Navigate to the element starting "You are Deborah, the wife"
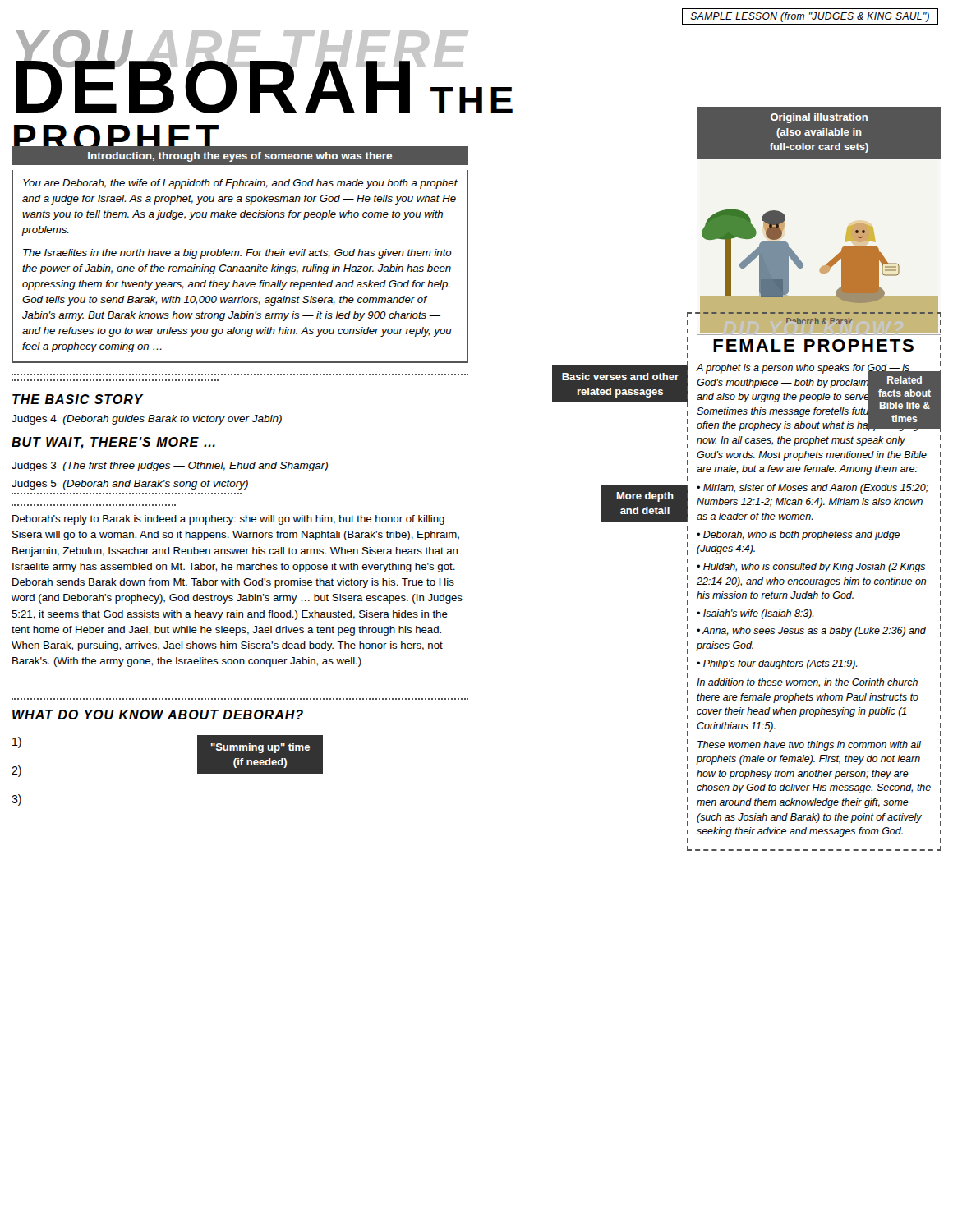 pyautogui.click(x=240, y=265)
